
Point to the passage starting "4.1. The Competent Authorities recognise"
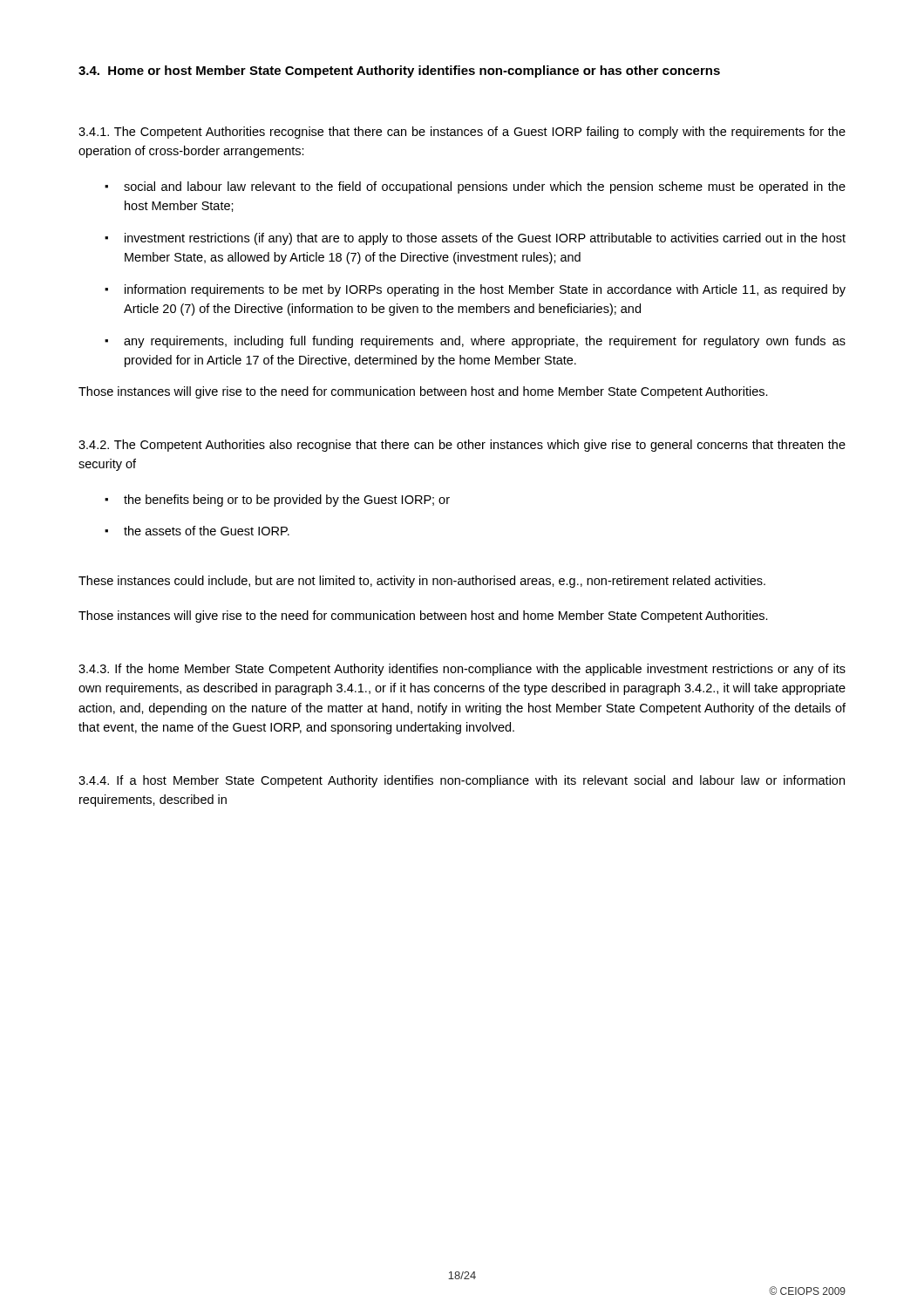[x=462, y=141]
